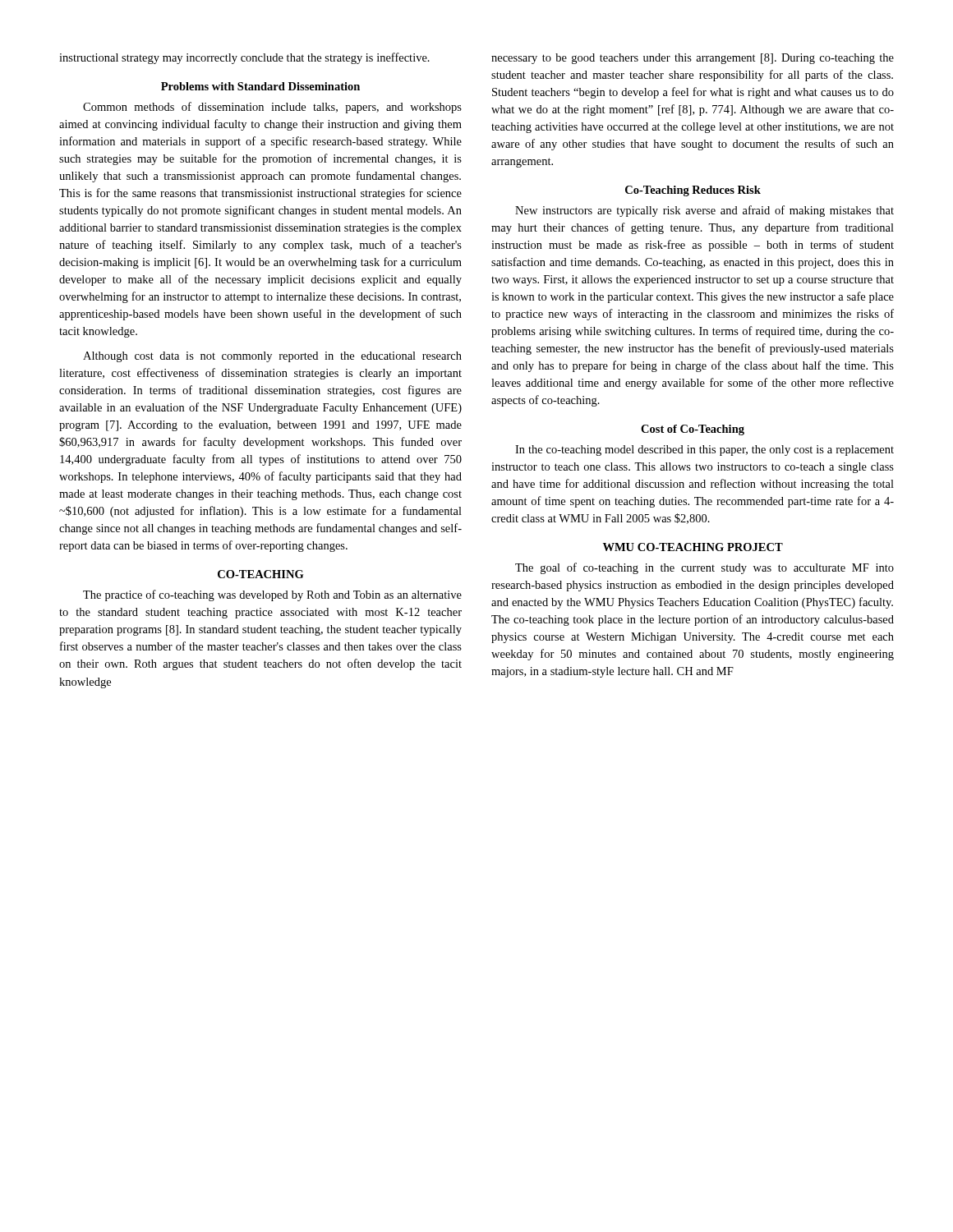This screenshot has width=953, height=1232.
Task: Find the block on this page that starts "New instructors are typically risk averse and afraid"
Action: pyautogui.click(x=693, y=306)
